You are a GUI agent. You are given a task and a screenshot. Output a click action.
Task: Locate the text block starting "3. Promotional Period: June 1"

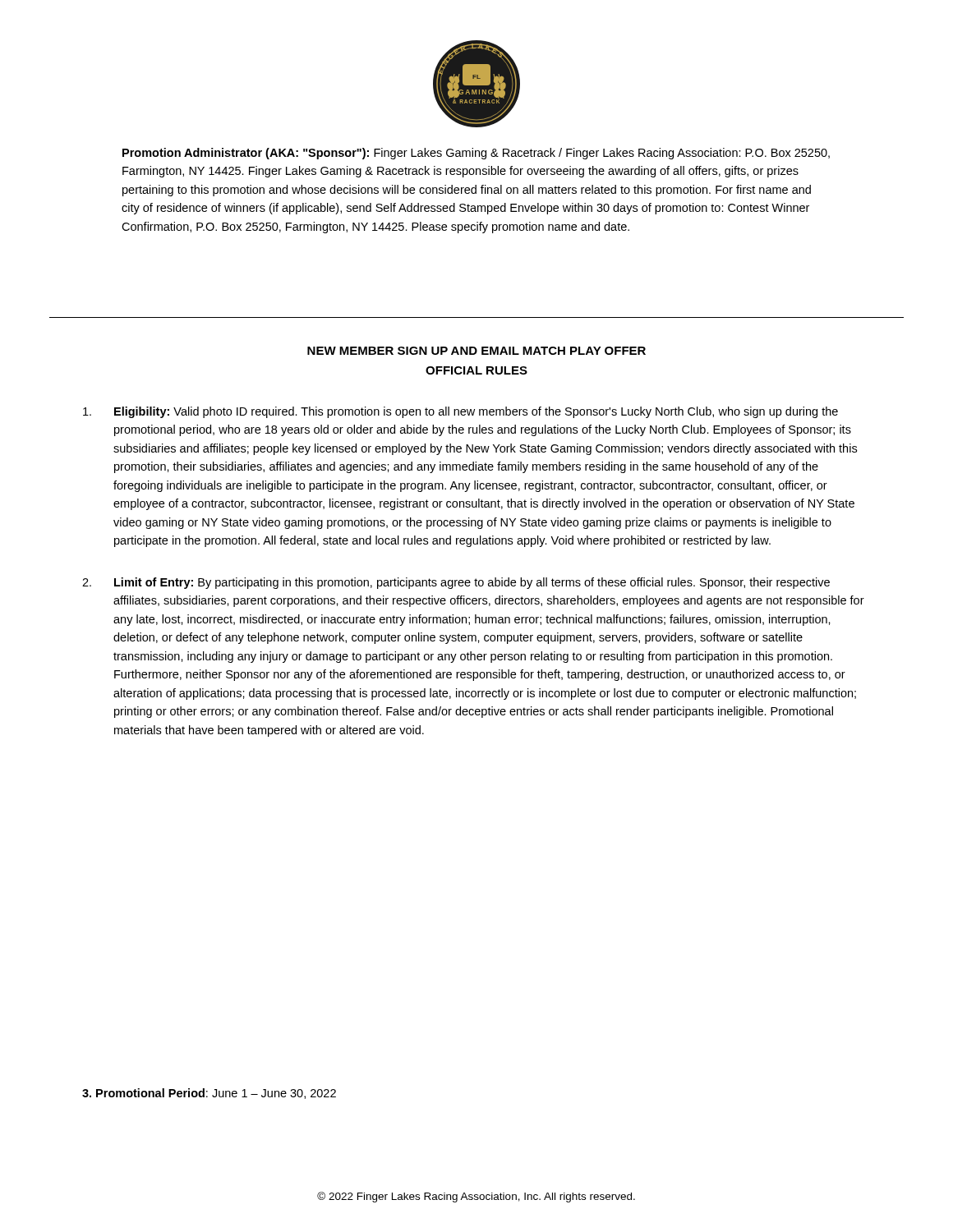click(209, 1093)
